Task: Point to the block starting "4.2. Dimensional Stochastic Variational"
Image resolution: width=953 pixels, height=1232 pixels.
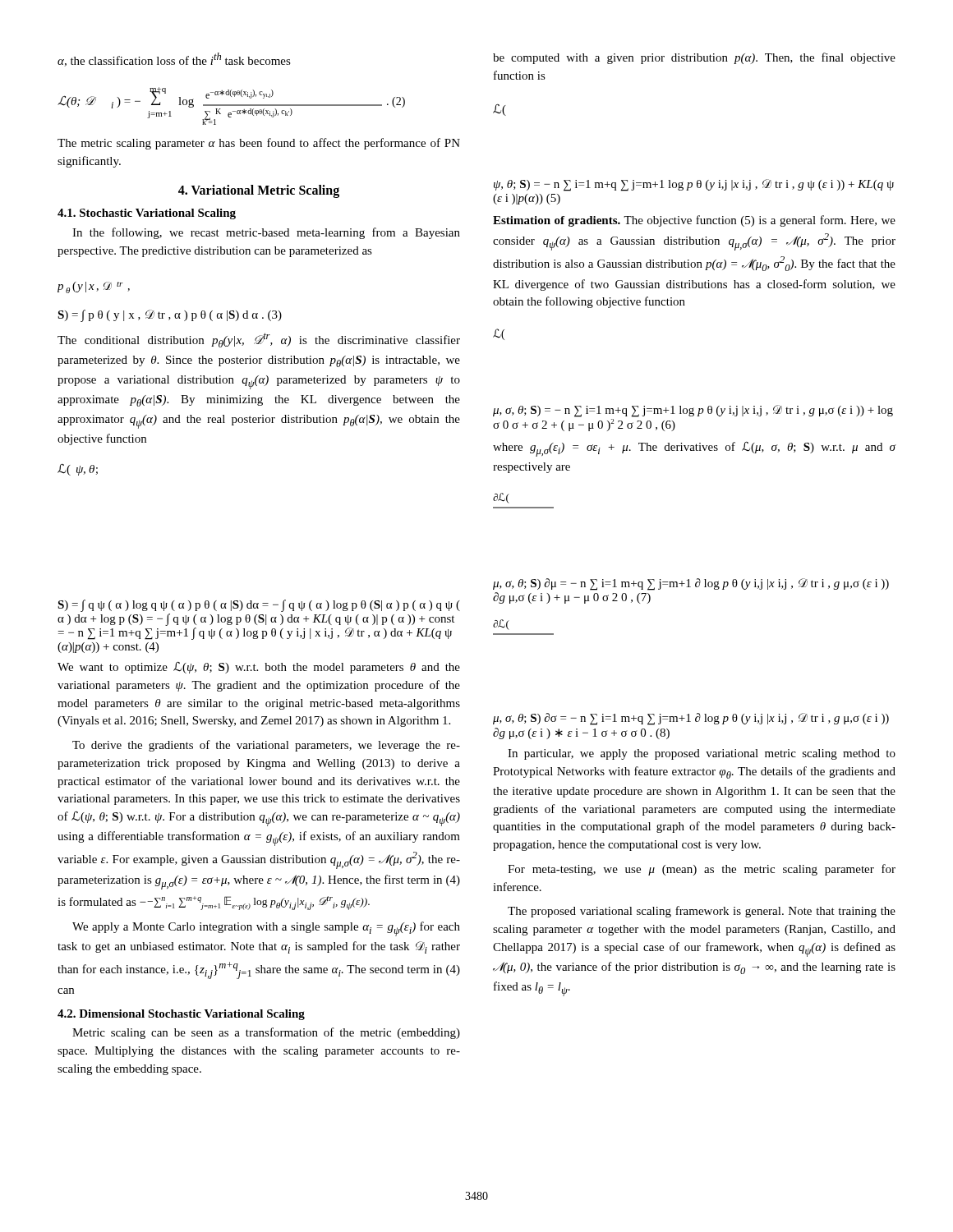Action: tap(181, 1014)
